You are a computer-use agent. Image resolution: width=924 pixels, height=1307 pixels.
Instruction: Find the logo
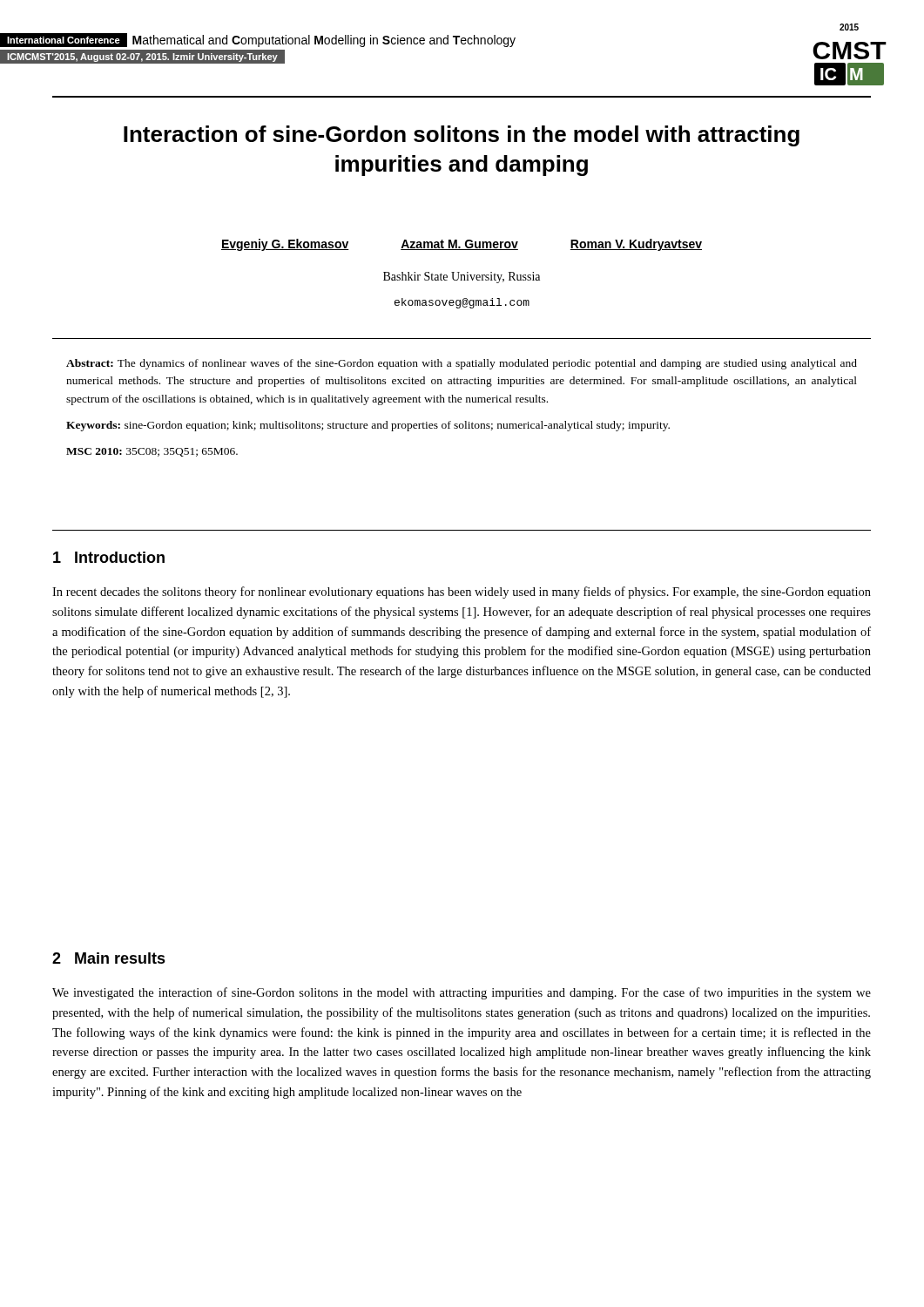tap(849, 54)
